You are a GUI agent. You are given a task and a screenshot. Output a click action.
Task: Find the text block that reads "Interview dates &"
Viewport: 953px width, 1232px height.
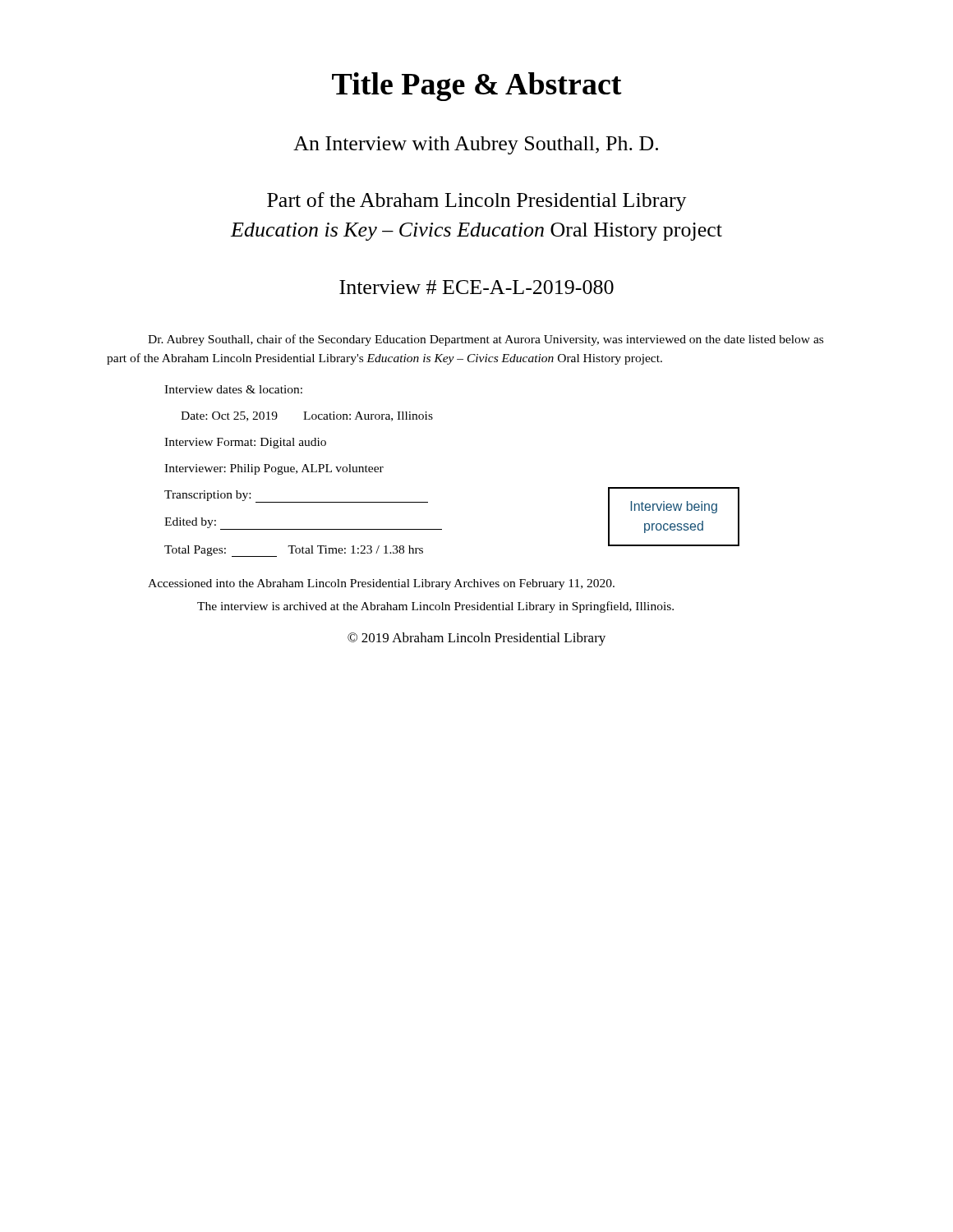point(234,389)
